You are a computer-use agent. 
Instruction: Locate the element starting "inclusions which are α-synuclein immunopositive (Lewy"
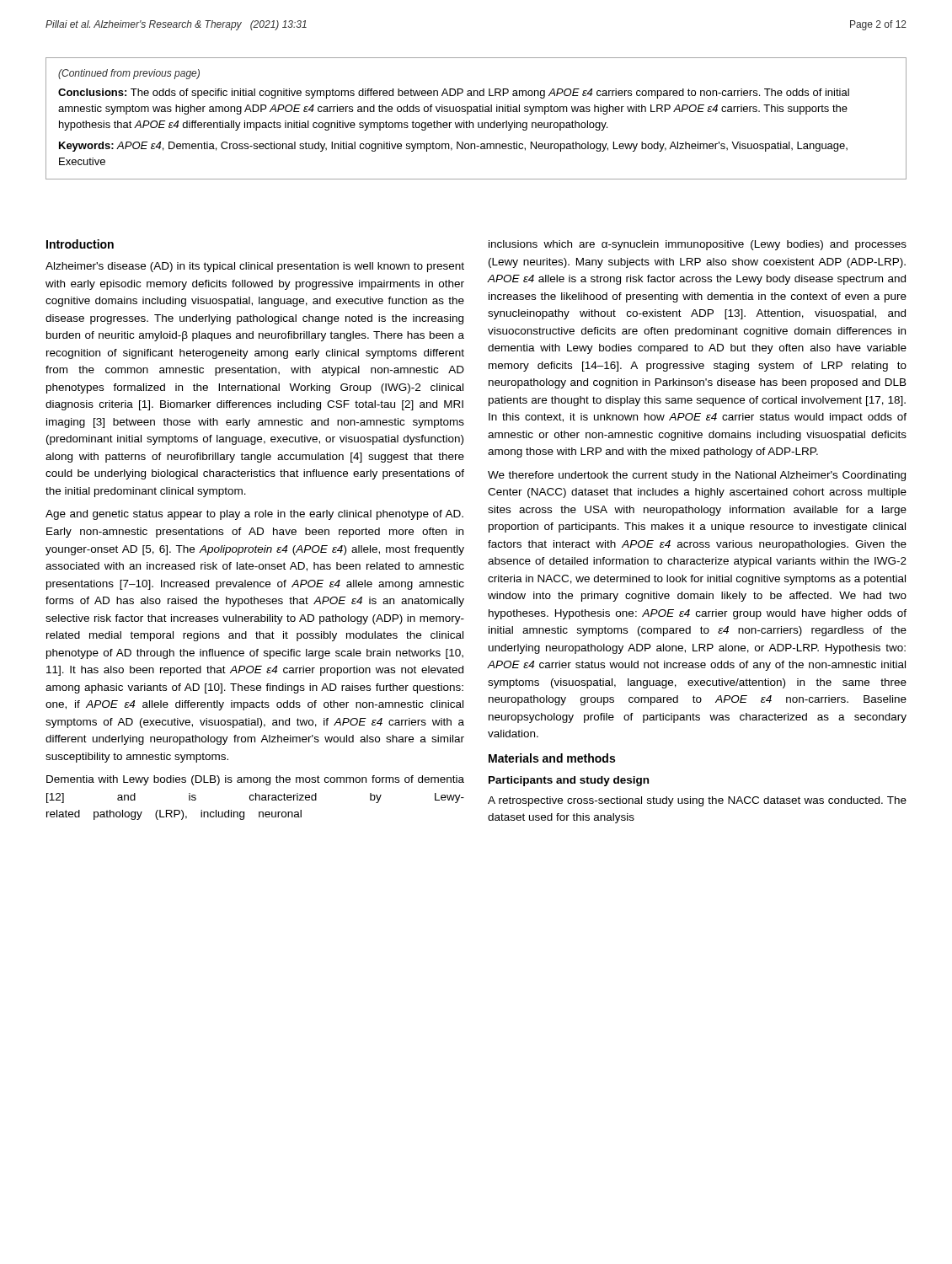tap(697, 531)
